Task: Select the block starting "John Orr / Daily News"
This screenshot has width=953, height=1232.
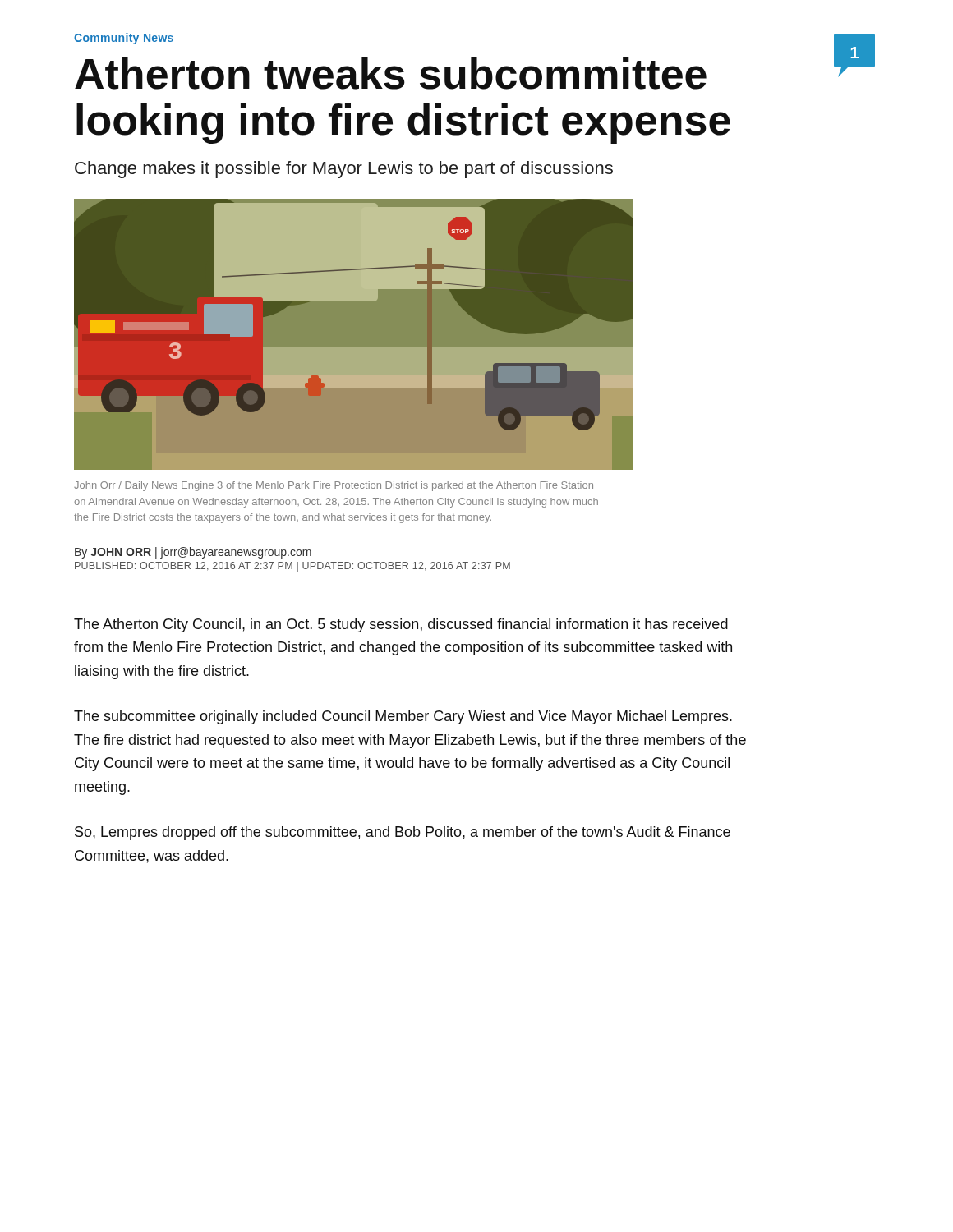Action: click(x=336, y=501)
